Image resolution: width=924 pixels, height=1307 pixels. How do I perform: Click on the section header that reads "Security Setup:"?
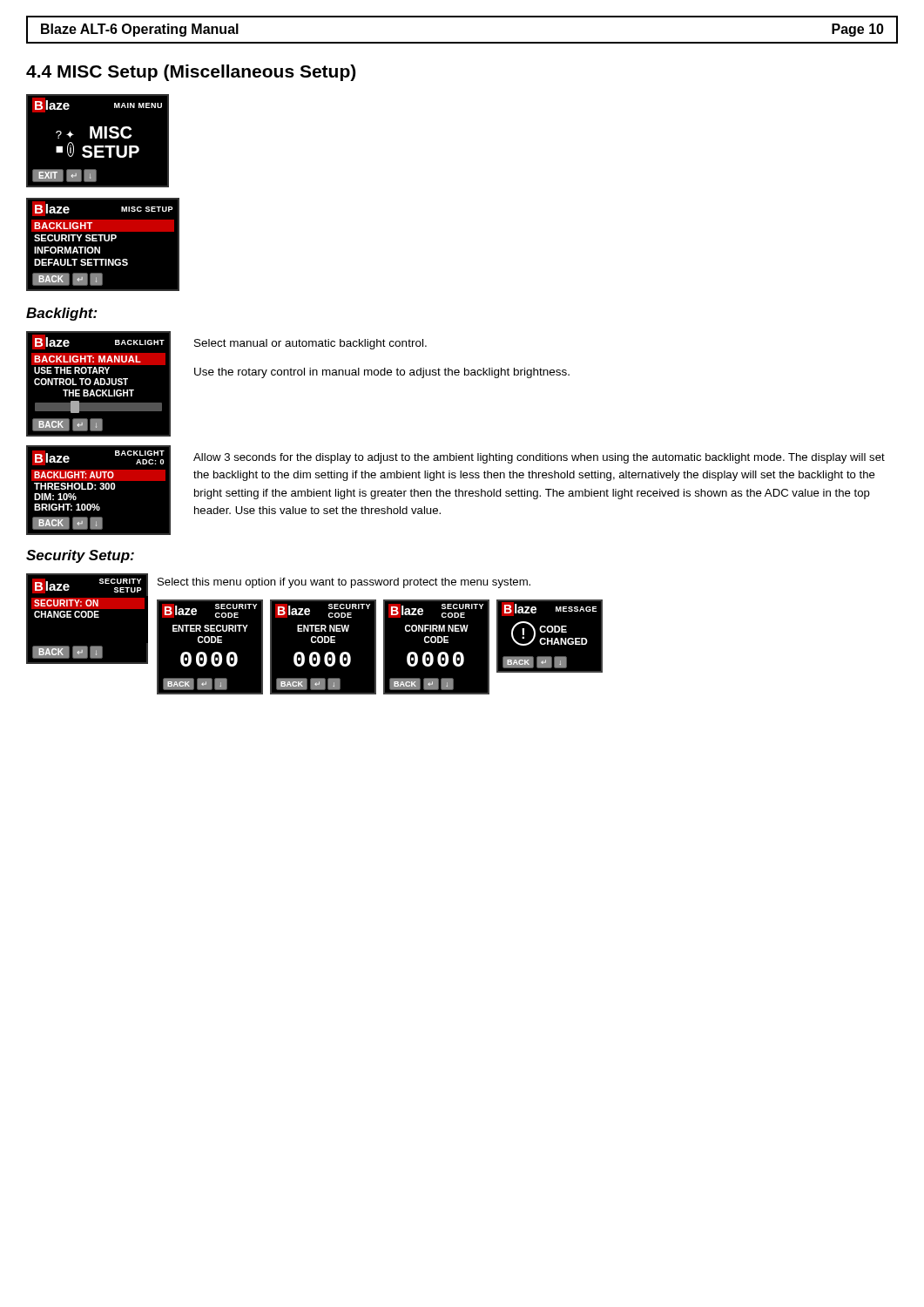(80, 555)
